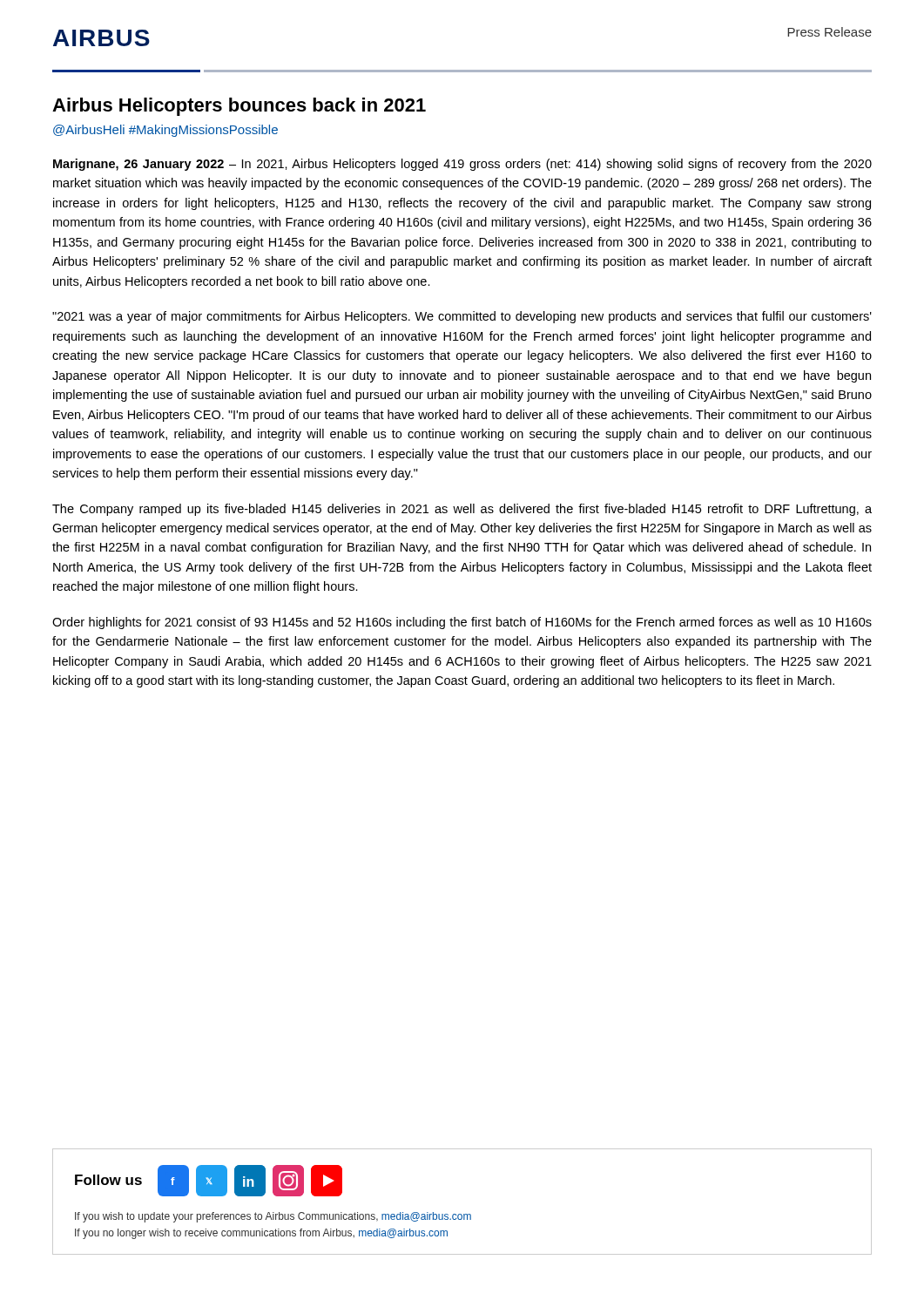Click the passage that begins "Follow us f 𝕏 in"
924x1307 pixels.
click(x=462, y=1203)
